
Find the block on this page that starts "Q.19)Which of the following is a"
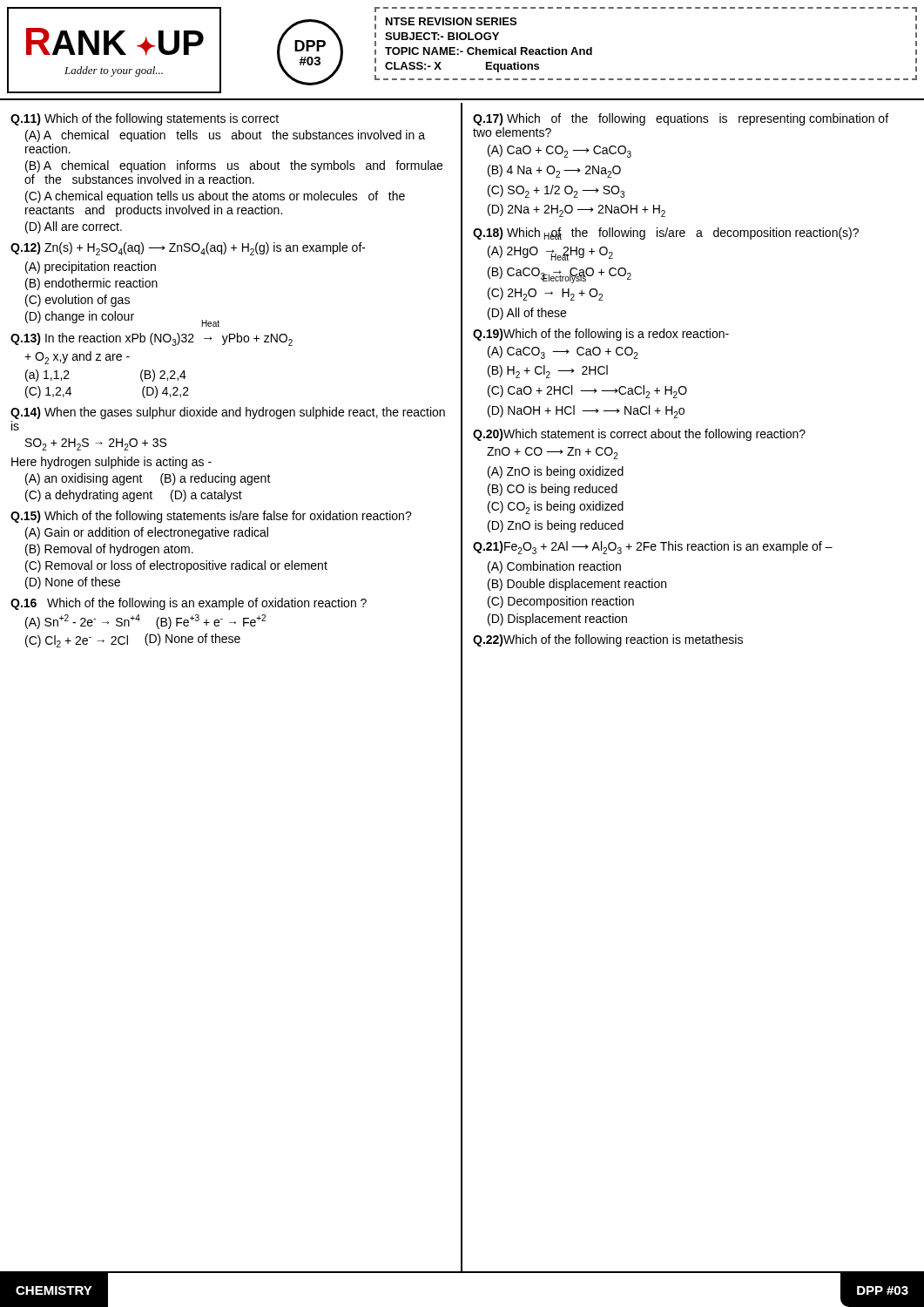point(601,335)
